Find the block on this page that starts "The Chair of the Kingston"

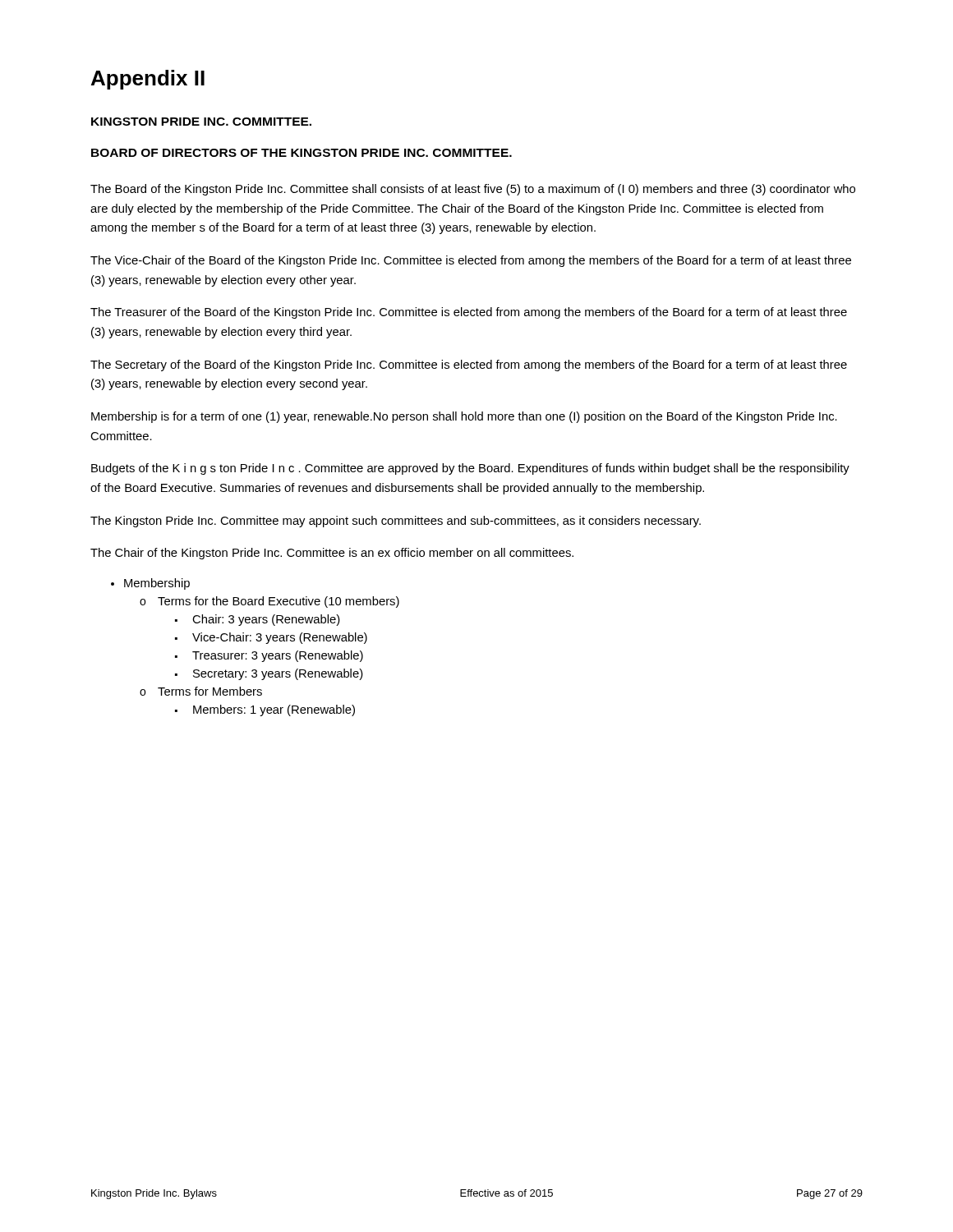332,553
